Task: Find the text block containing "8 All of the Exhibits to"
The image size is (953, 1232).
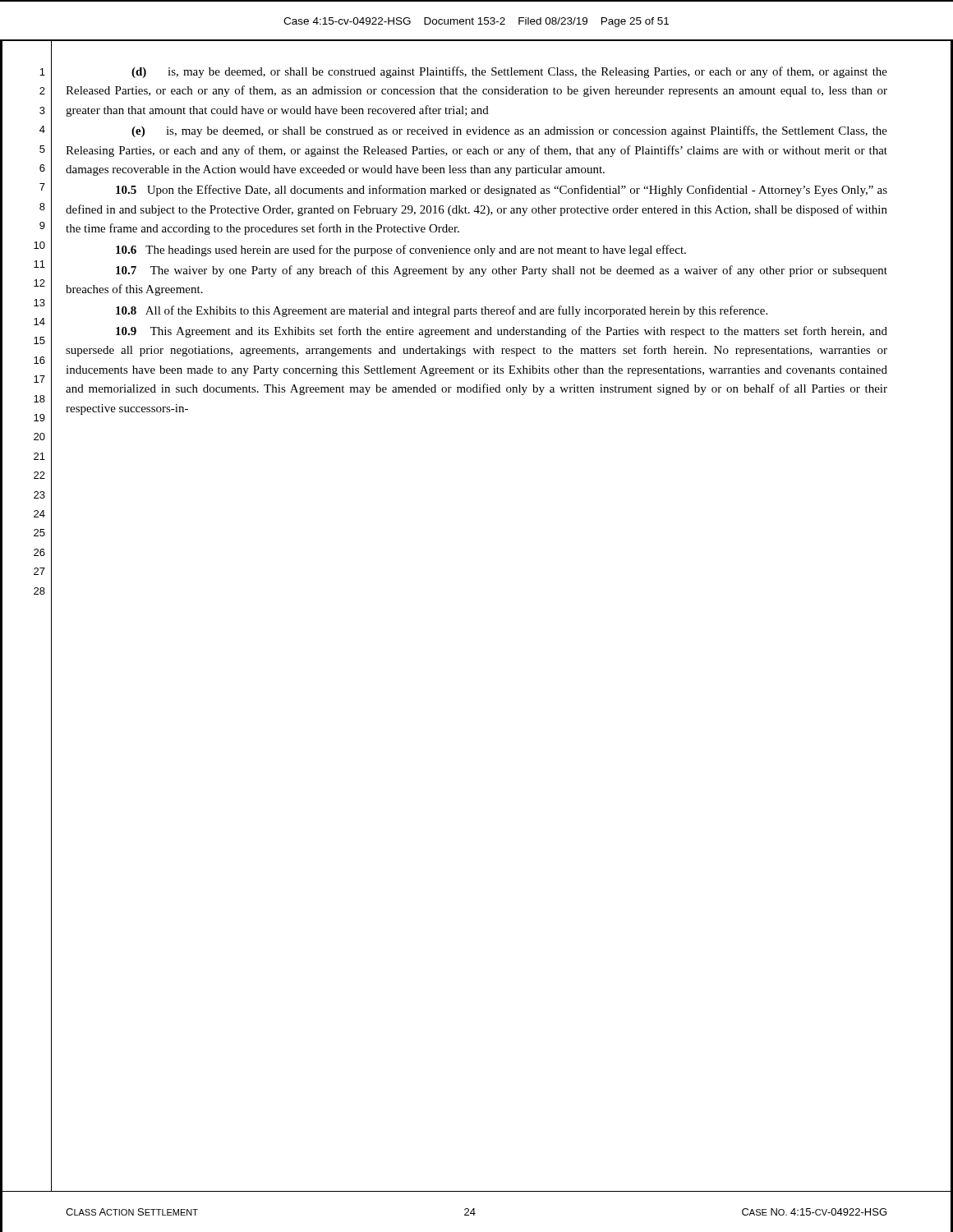Action: pos(476,311)
